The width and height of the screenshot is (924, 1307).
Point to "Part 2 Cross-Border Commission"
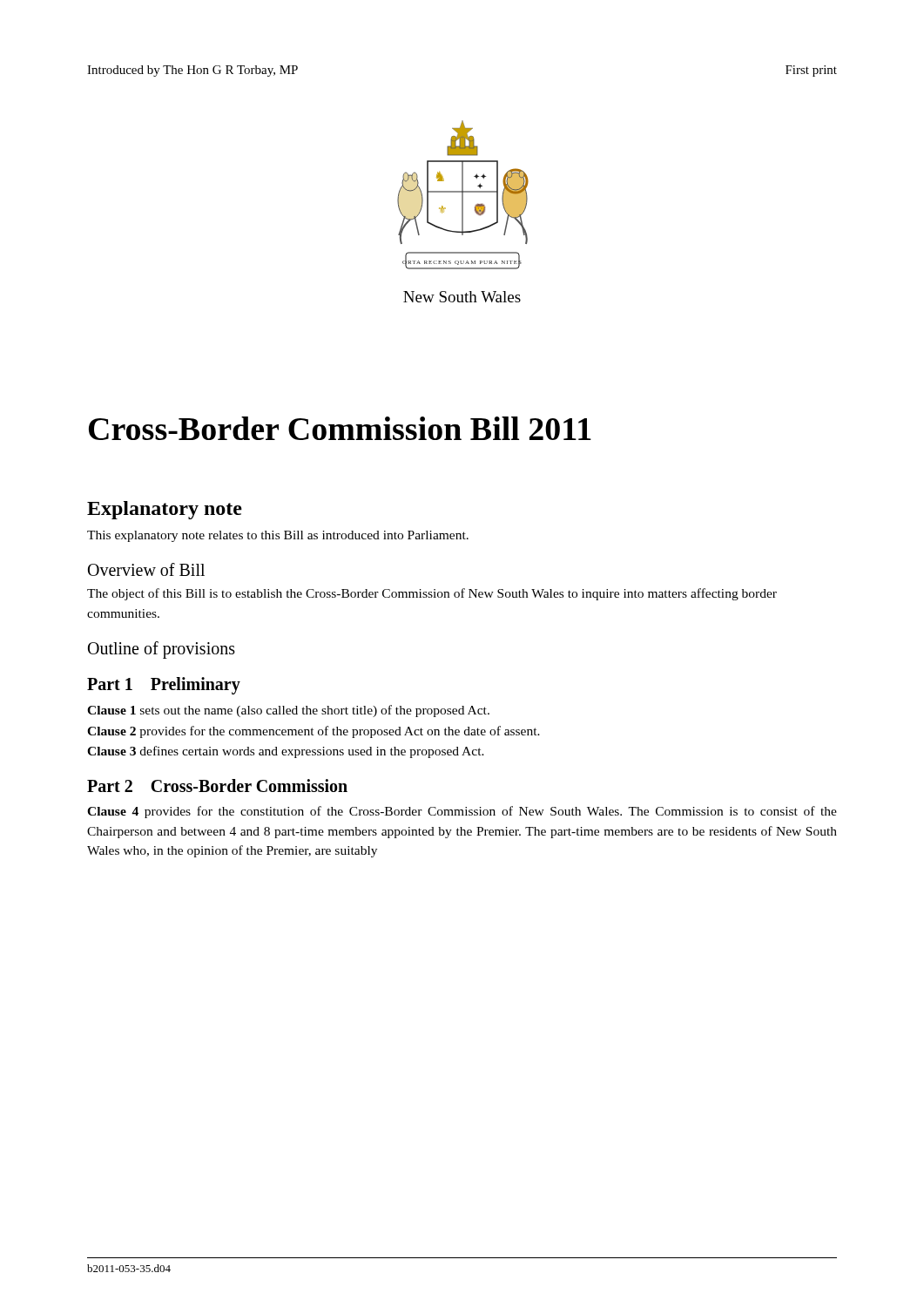tap(217, 786)
